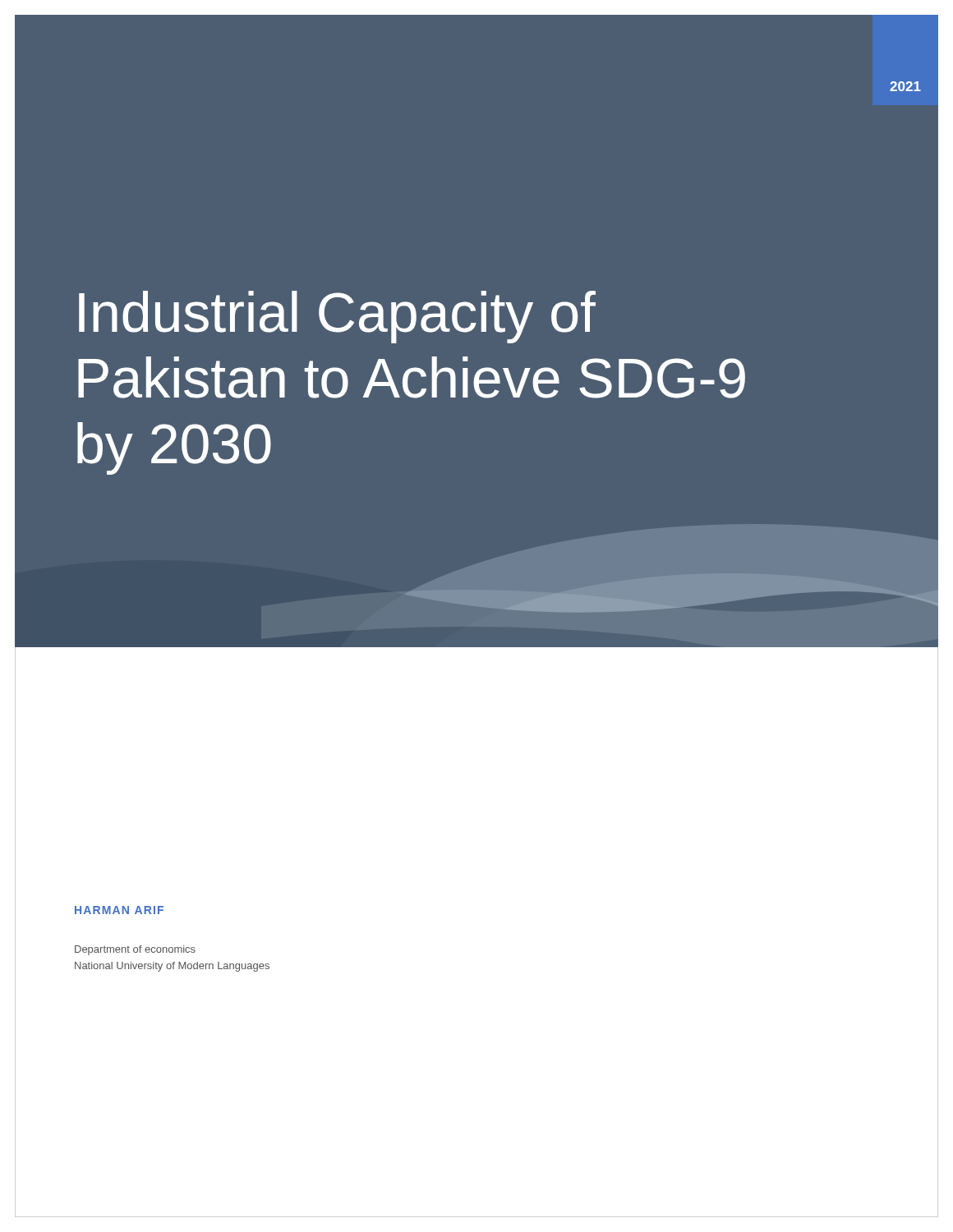
Task: Point to the passage starting "Industrial Capacity ofPakistan"
Action: pyautogui.click(x=444, y=378)
